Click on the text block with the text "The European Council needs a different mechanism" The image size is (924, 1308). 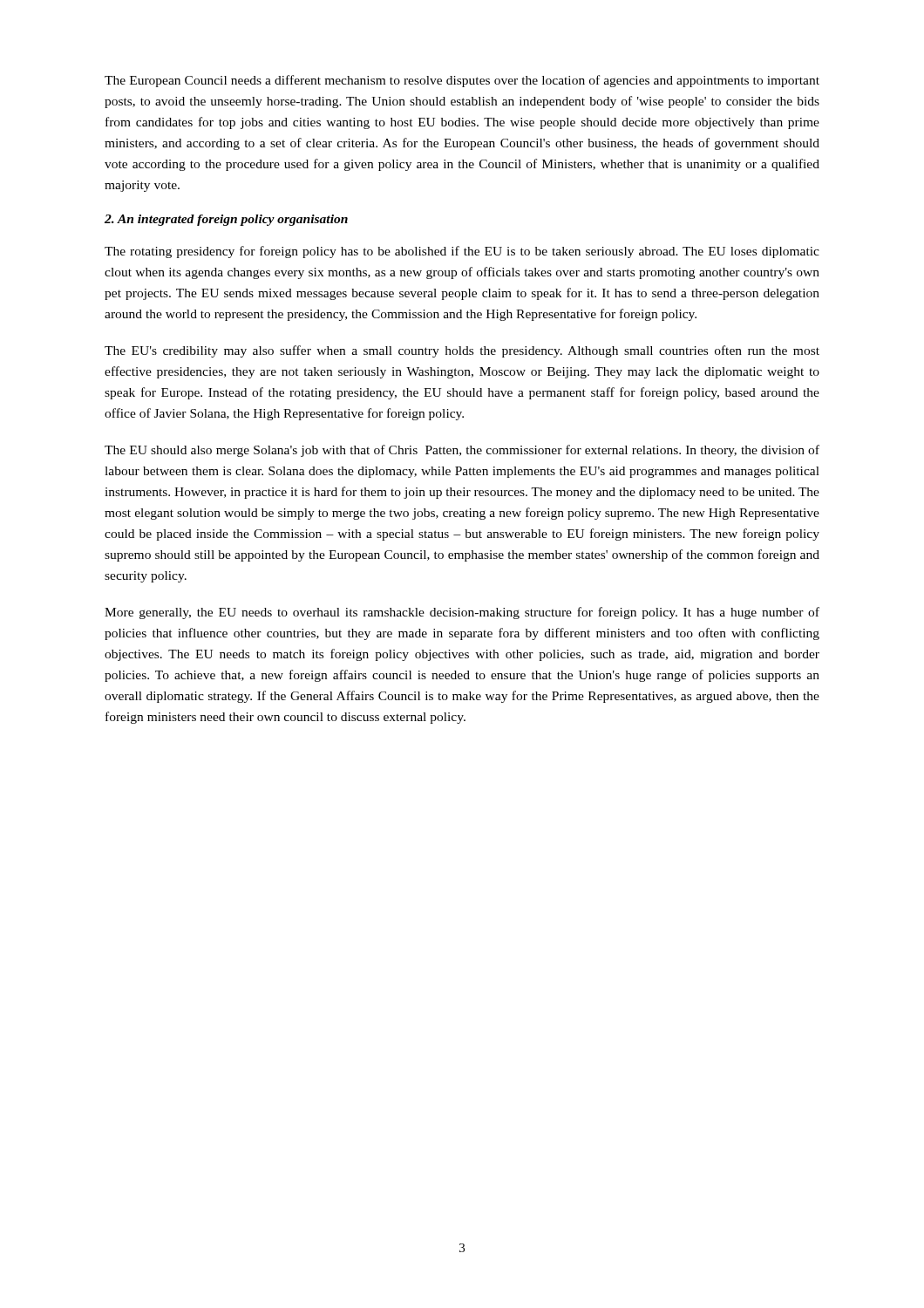point(462,132)
